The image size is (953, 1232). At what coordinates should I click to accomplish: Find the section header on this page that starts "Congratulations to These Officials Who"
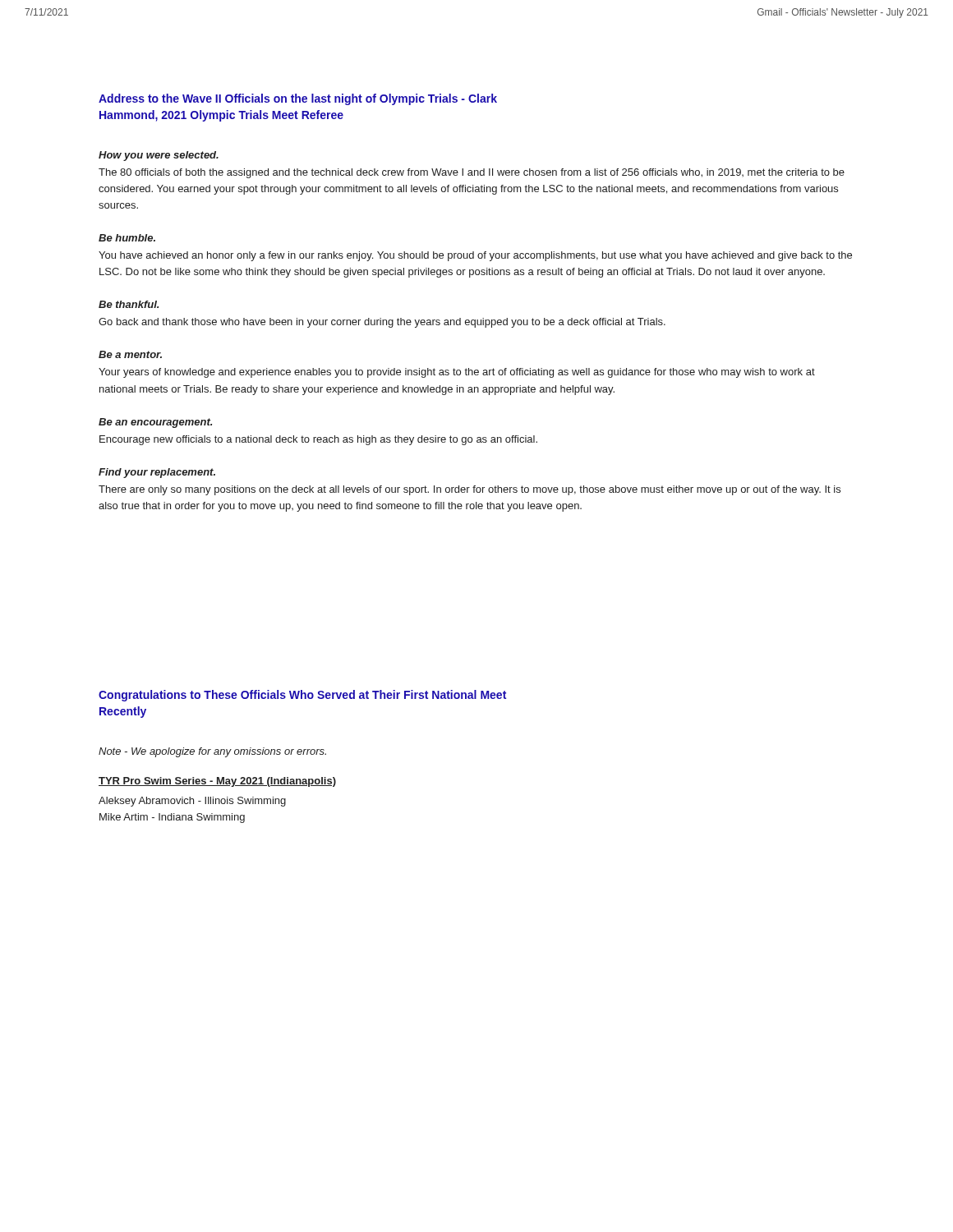302,703
